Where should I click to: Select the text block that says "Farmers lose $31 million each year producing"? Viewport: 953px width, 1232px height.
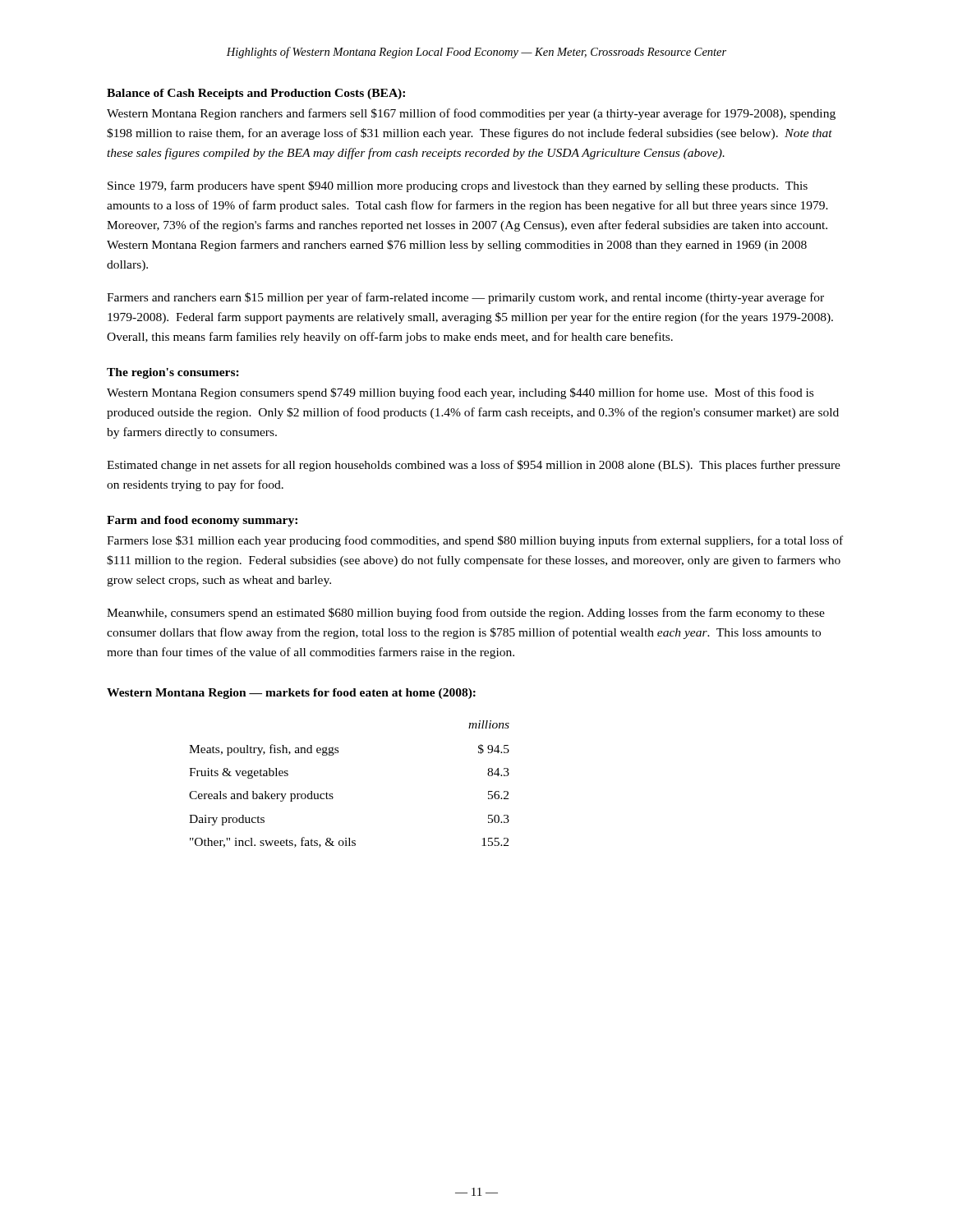(475, 560)
